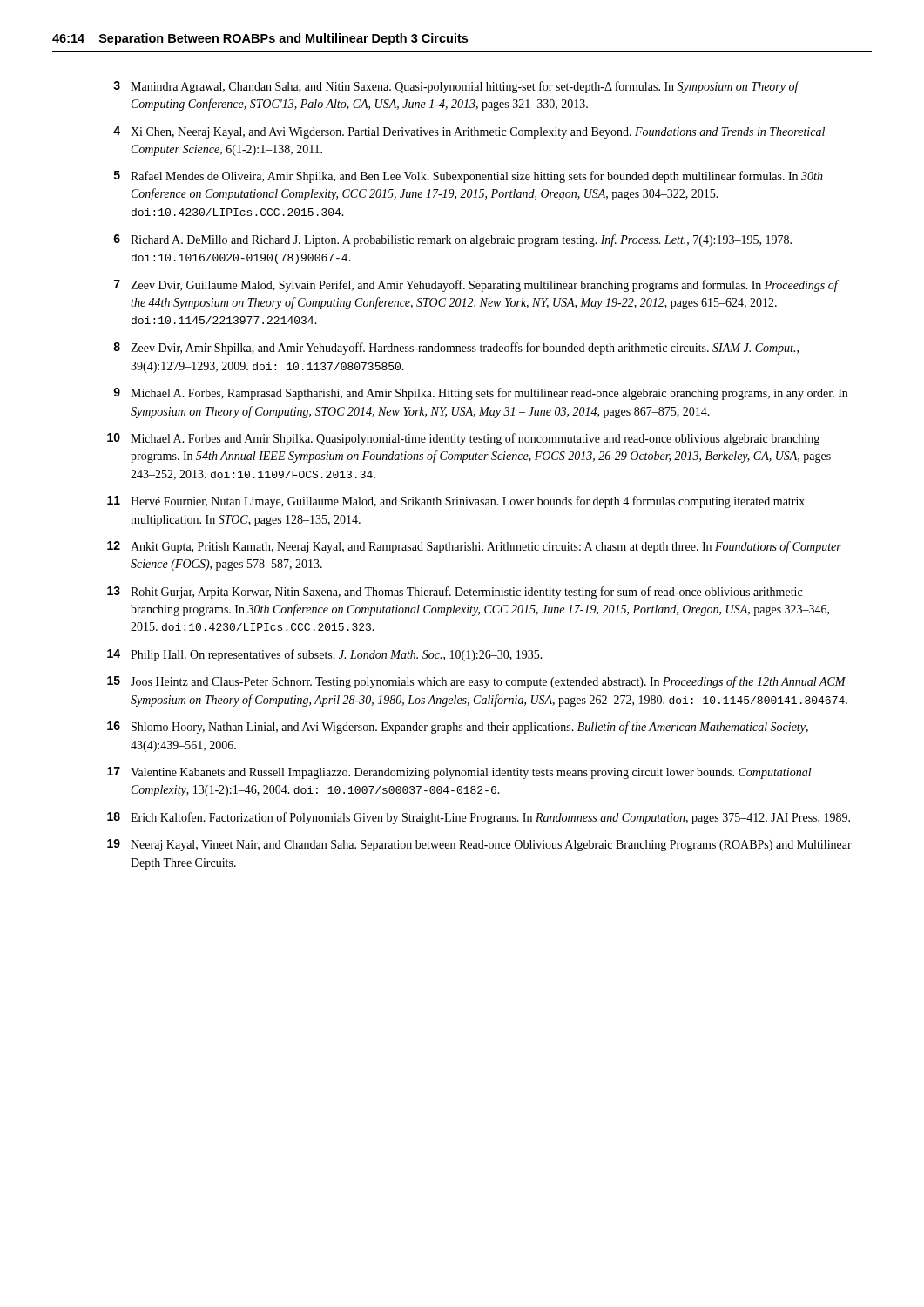
Task: Point to the passage starting "13 Rohit Gurjar, Arpita Korwar,"
Action: coord(471,610)
